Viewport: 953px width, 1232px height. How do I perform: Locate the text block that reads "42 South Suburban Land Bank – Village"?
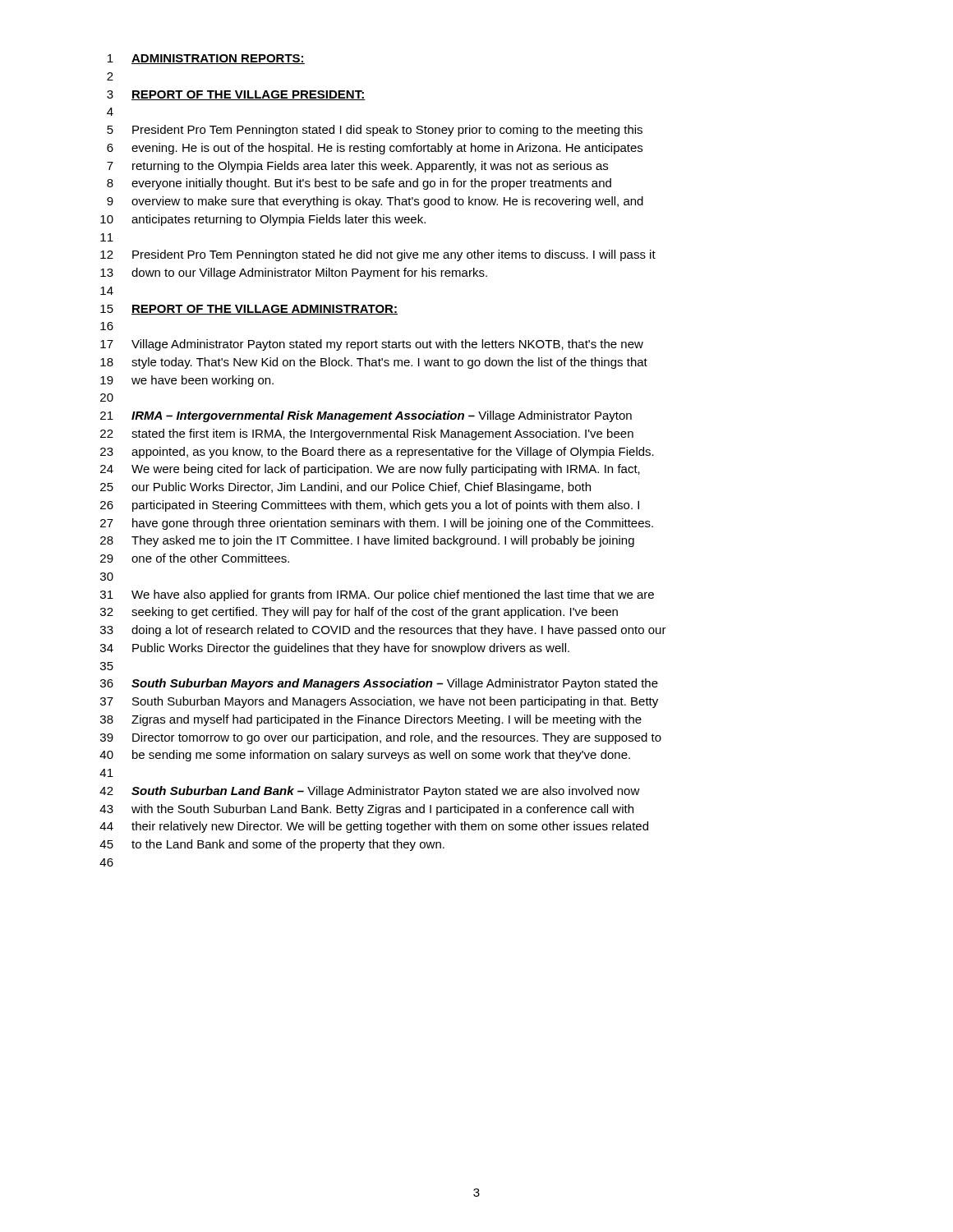point(468,817)
